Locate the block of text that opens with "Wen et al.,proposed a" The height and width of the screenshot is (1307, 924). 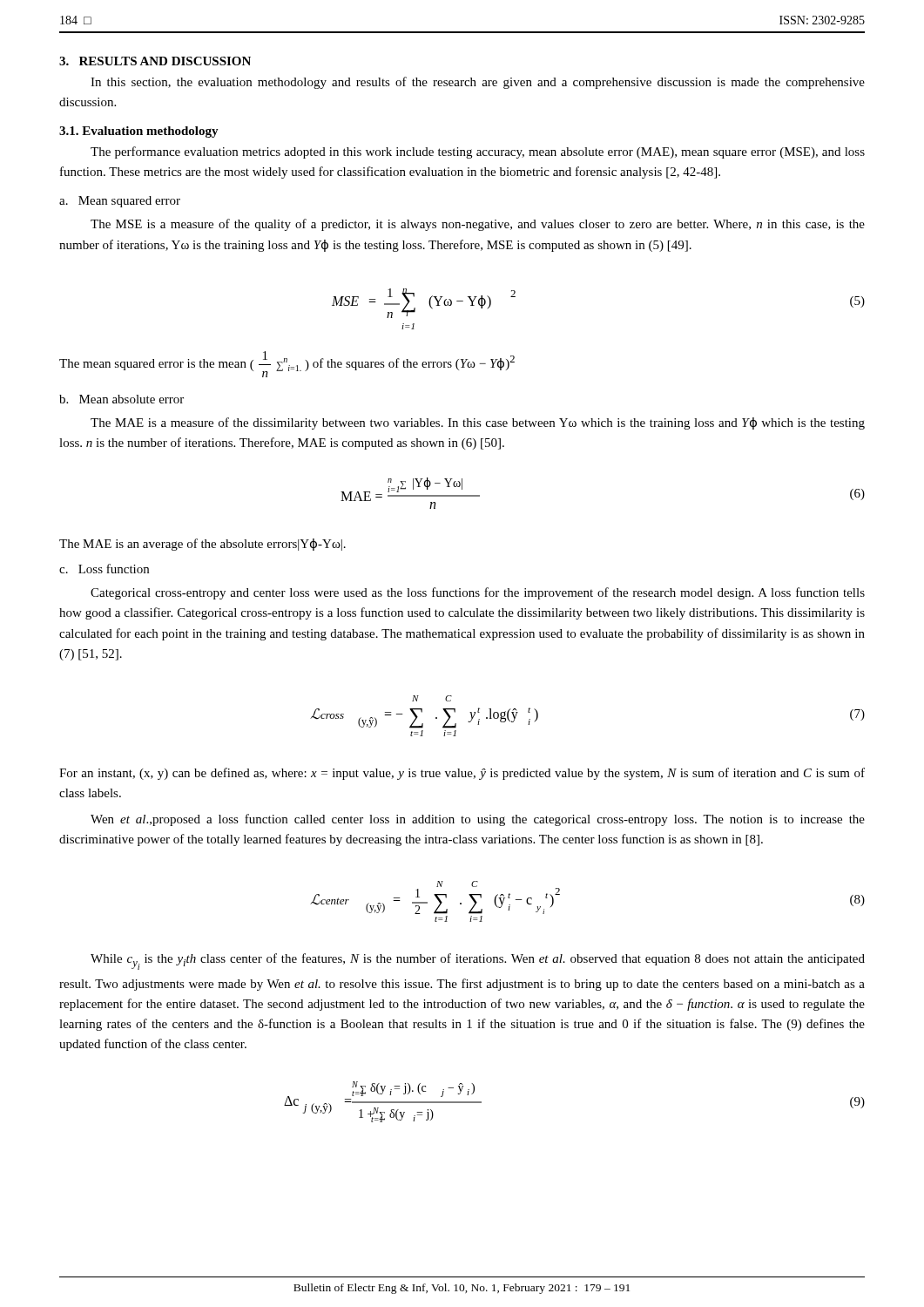tap(462, 829)
